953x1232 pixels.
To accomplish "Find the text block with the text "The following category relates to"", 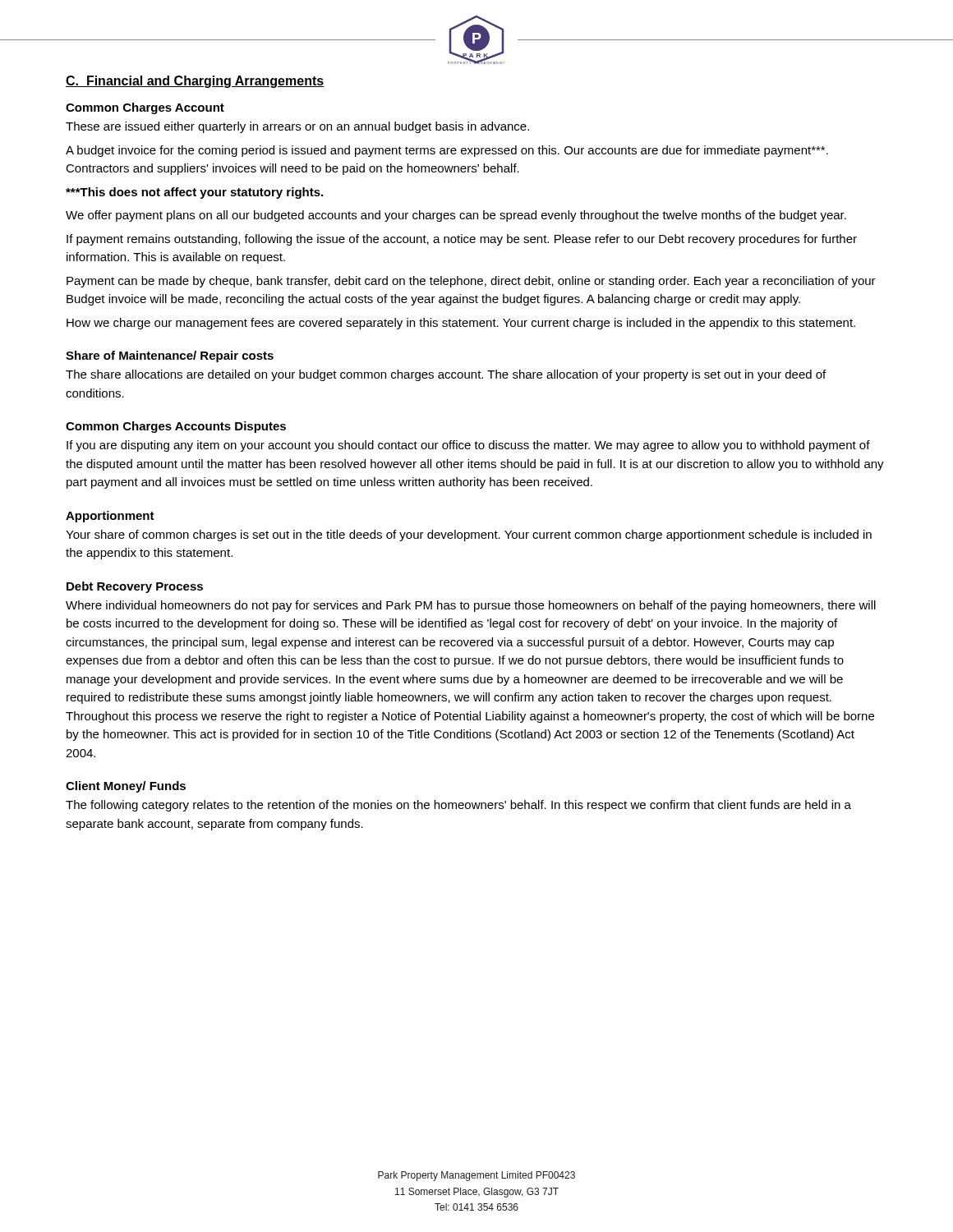I will (x=458, y=814).
